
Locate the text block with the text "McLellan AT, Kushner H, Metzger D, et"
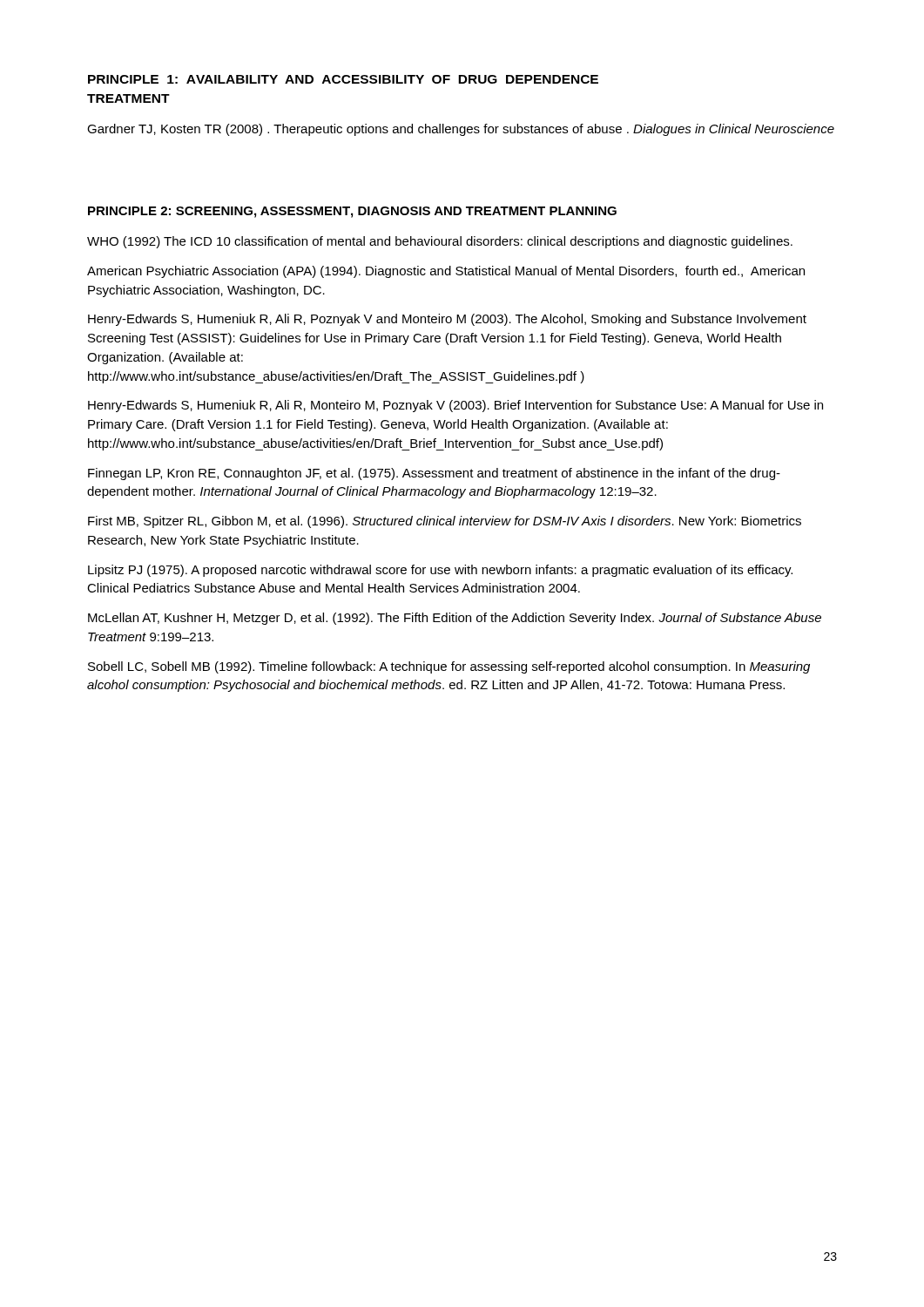[x=454, y=627]
